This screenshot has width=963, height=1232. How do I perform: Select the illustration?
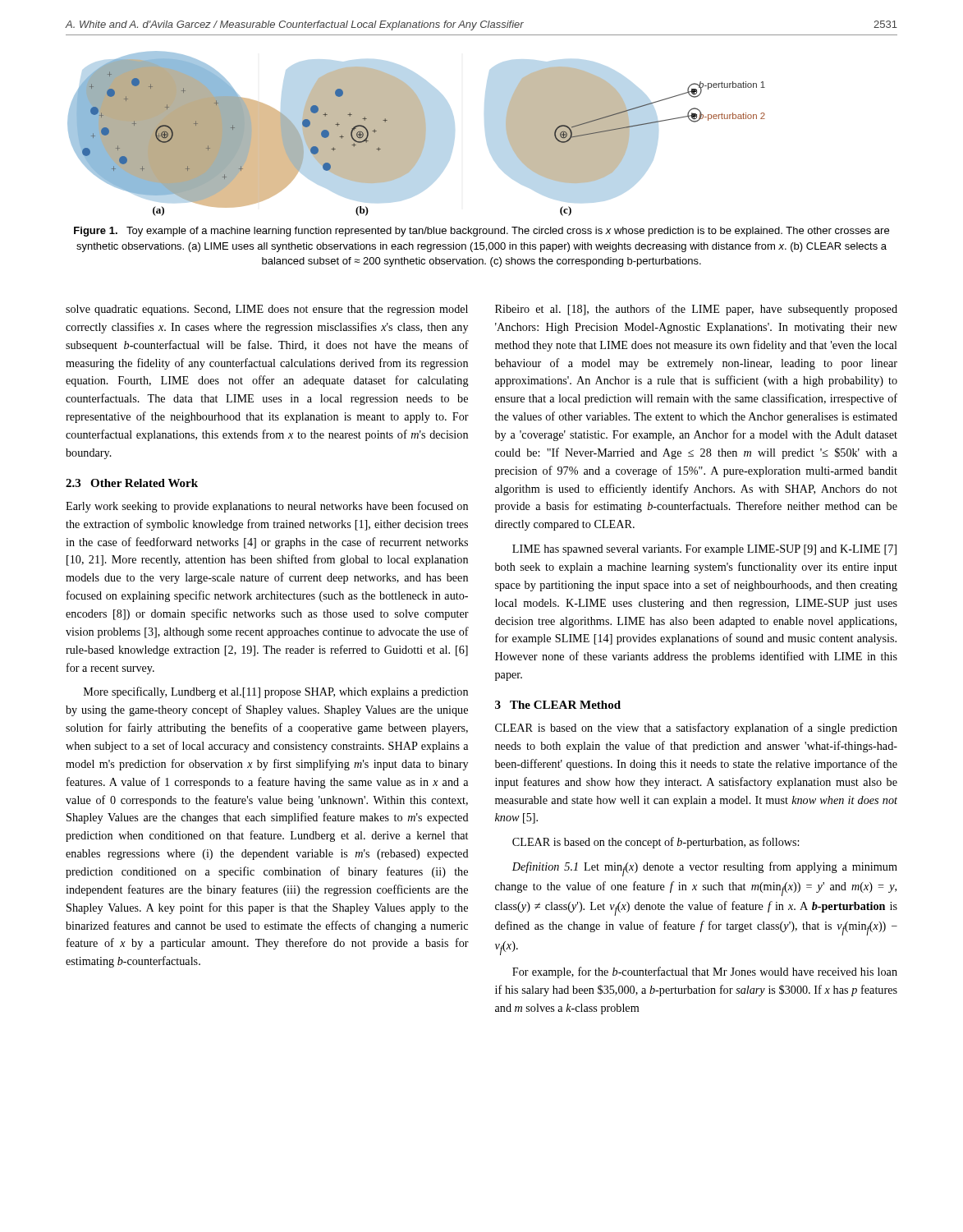point(482,131)
